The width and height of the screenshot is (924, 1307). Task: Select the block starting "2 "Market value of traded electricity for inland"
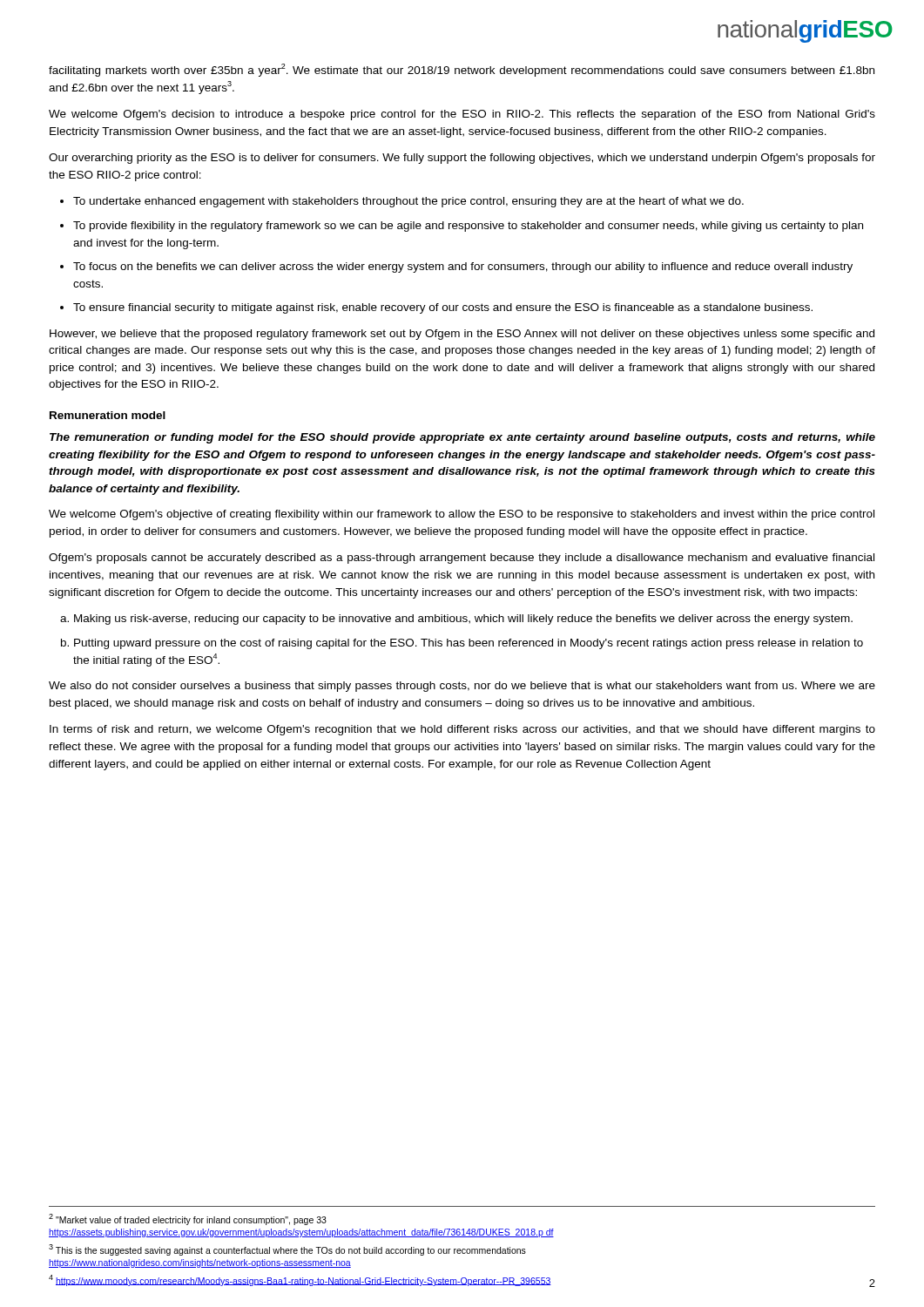[301, 1225]
